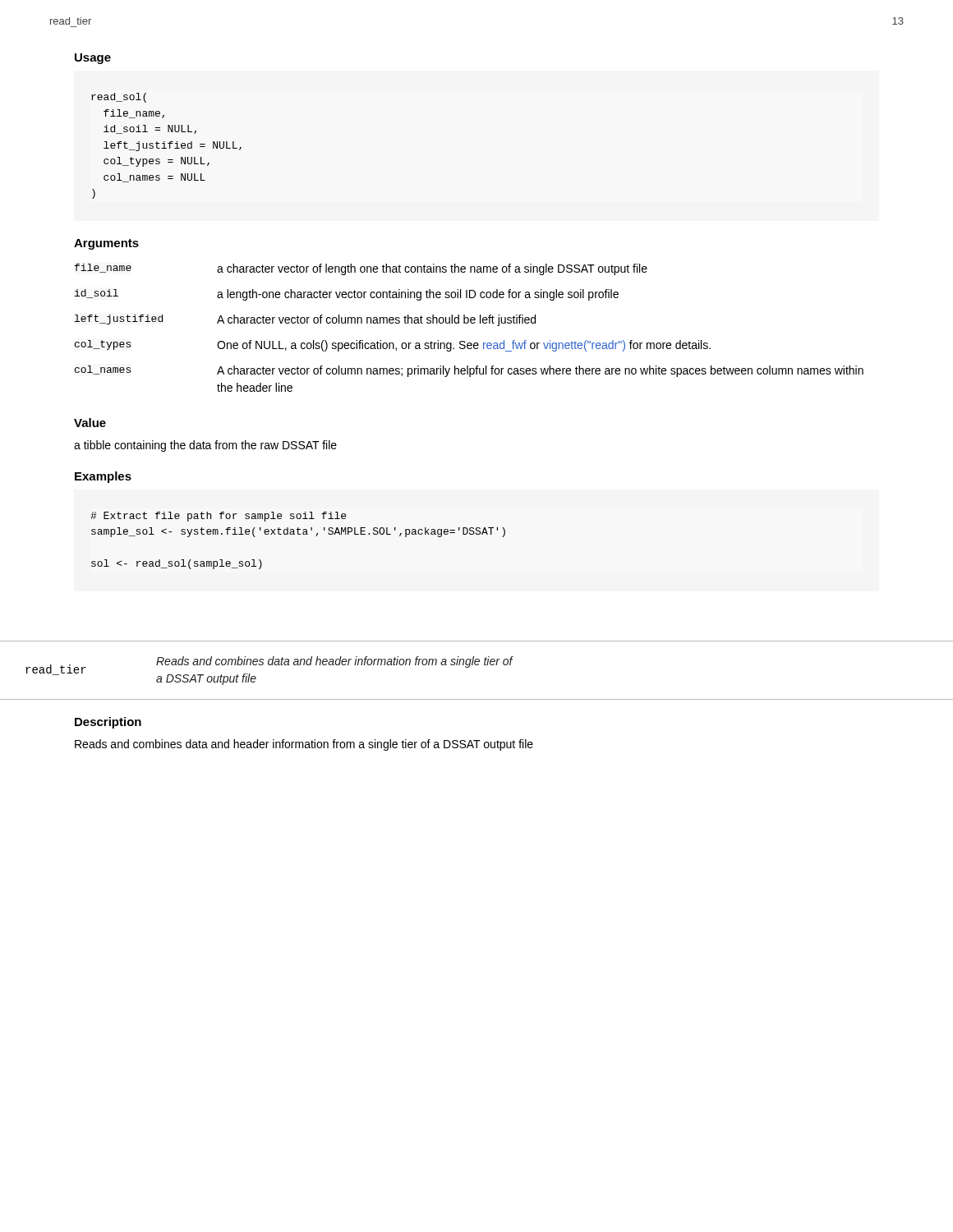The height and width of the screenshot is (1232, 953).
Task: Locate the text block starting "Reads and combines data and header information from"
Action: 304,744
